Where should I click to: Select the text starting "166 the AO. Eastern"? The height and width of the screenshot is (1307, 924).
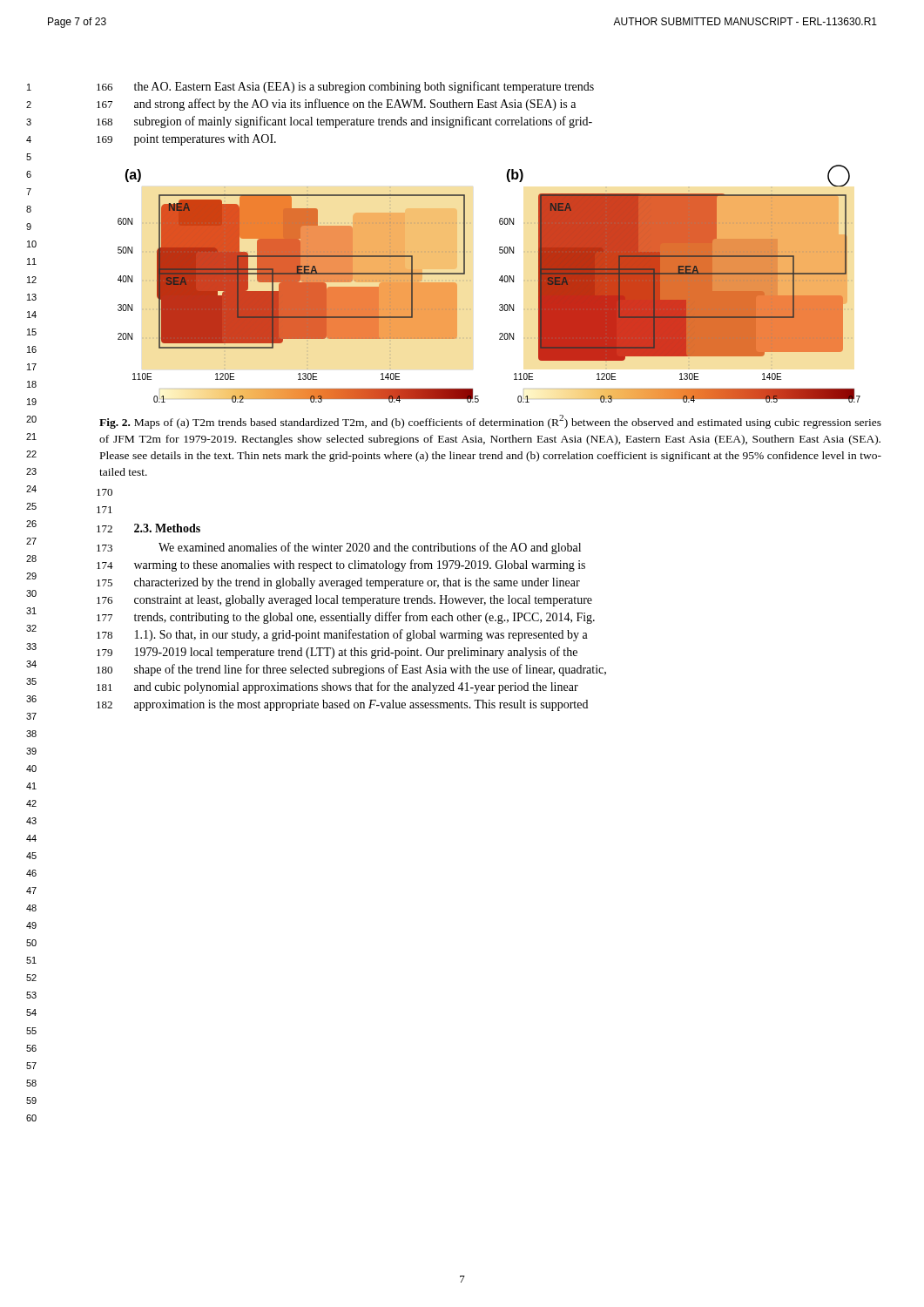tap(487, 113)
